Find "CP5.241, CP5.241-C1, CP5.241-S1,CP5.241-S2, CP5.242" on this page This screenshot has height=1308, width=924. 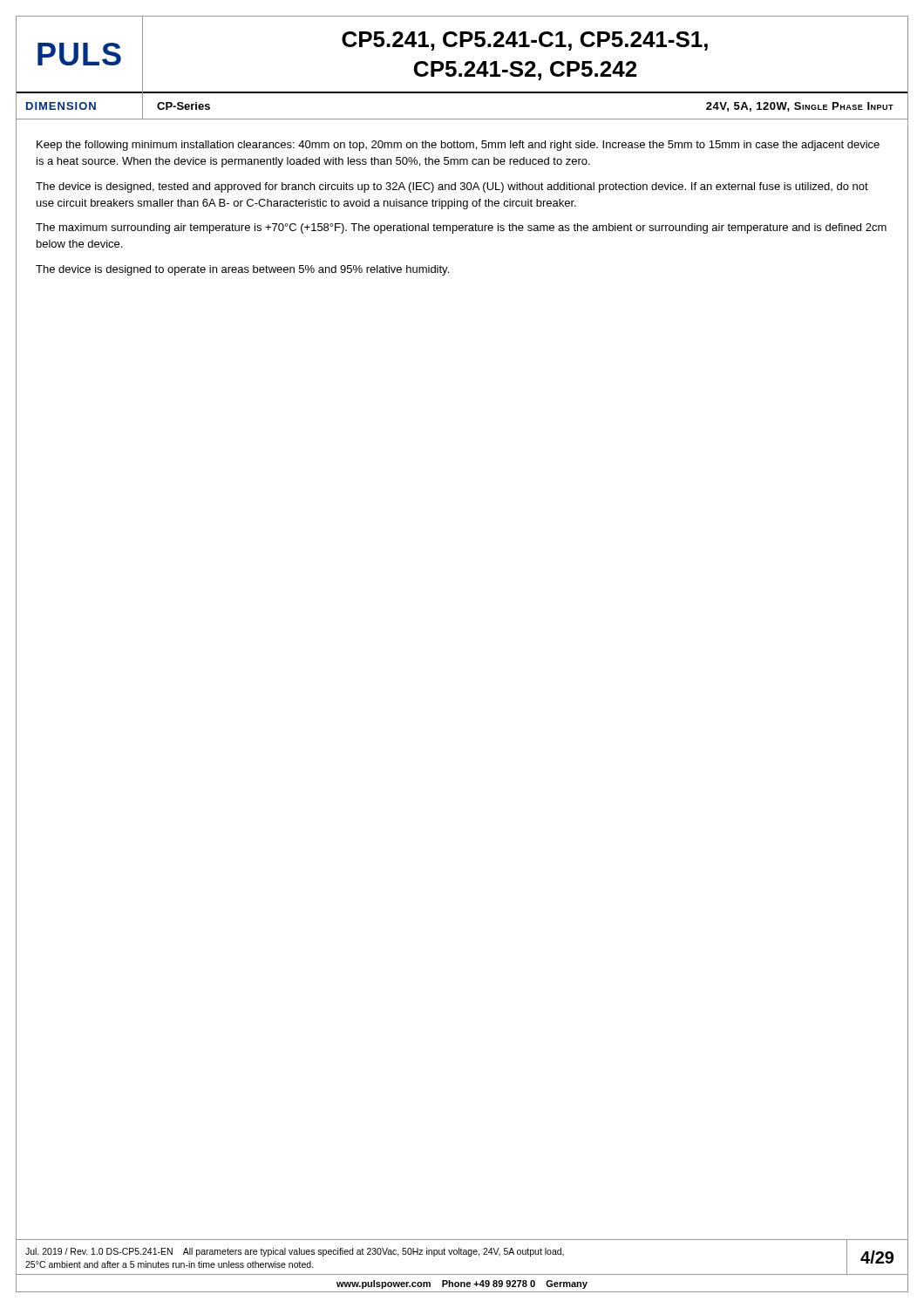pyautogui.click(x=525, y=55)
